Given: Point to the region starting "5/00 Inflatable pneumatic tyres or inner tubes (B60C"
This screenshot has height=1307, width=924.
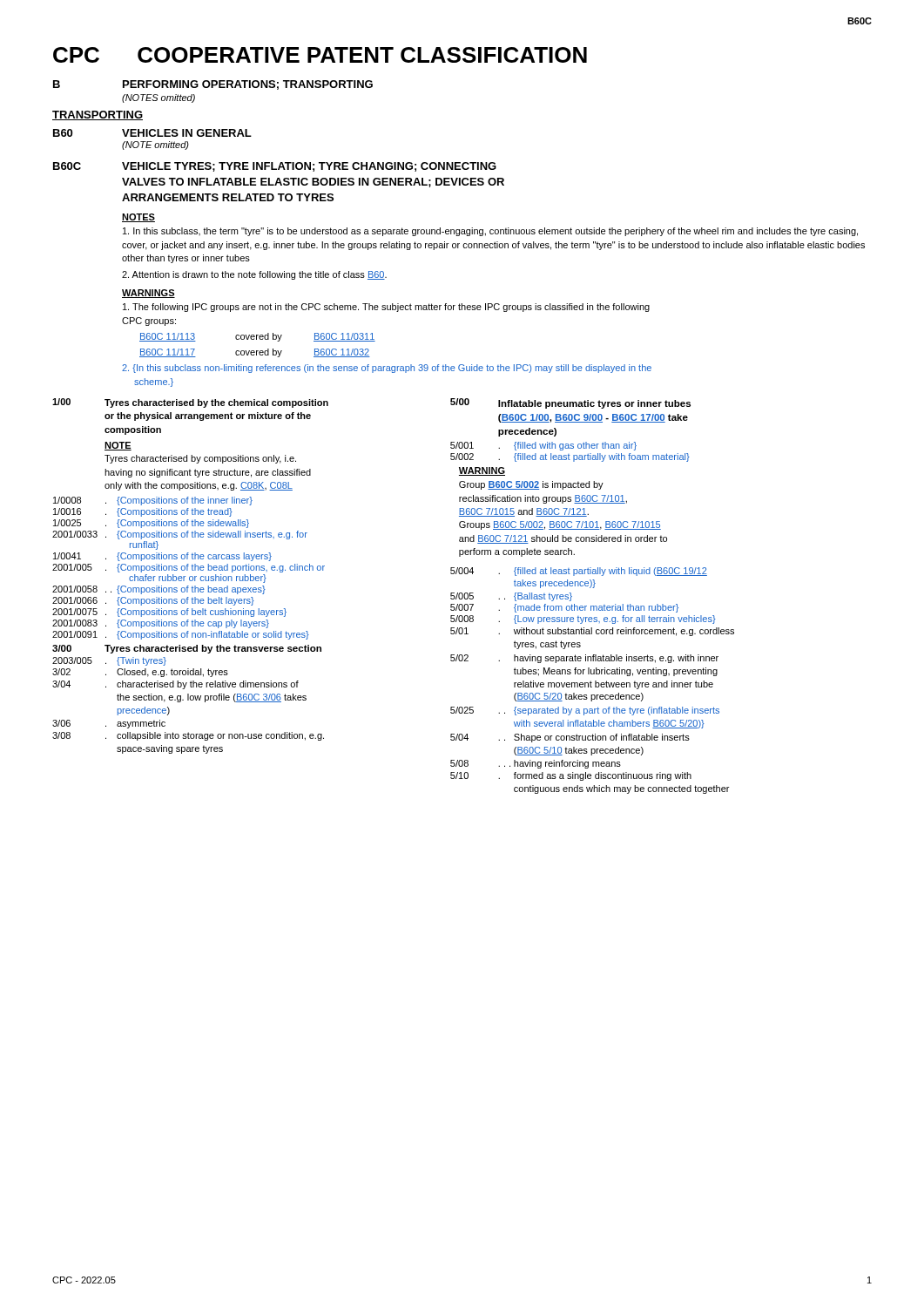Looking at the screenshot, I should (655, 429).
